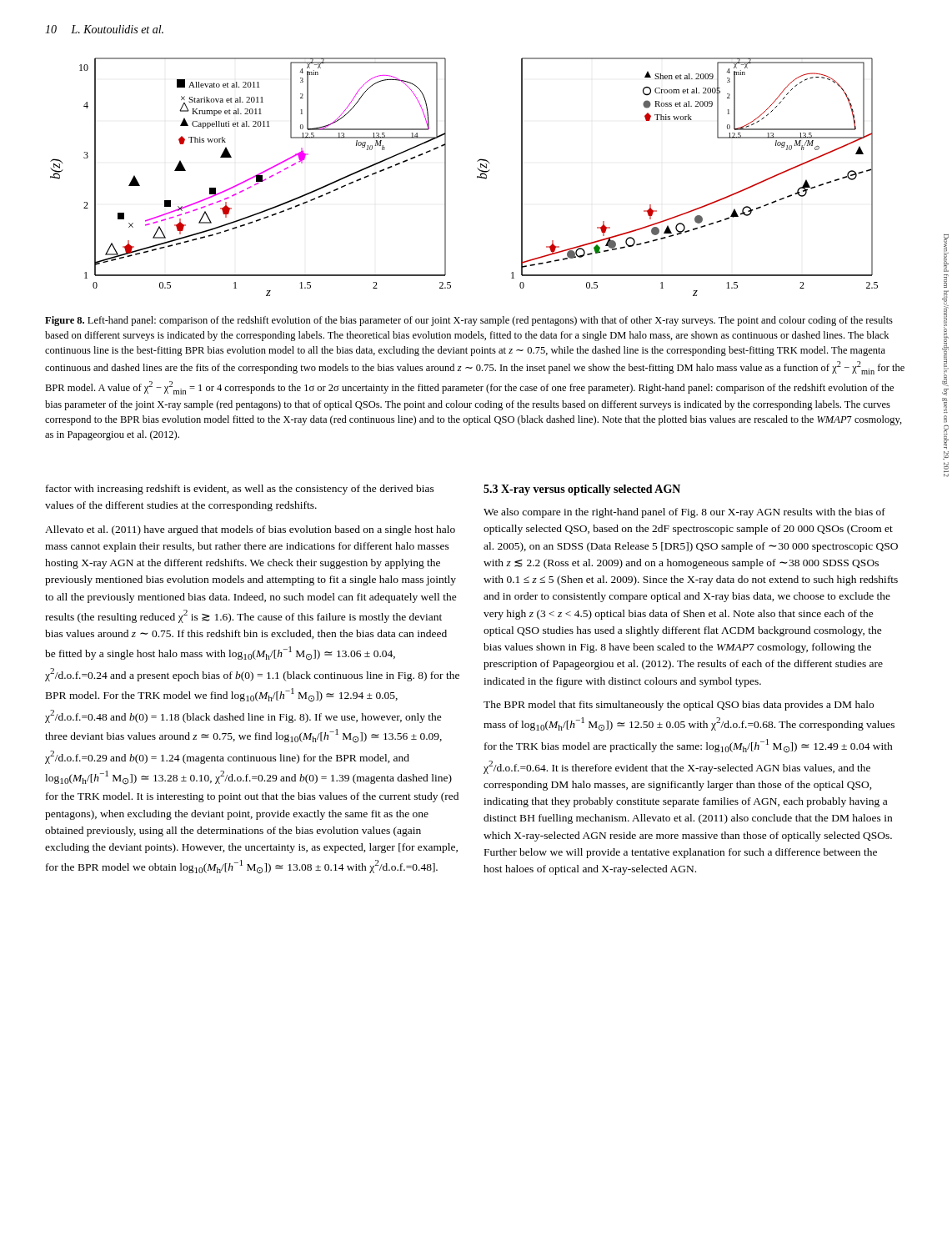
Task: Find the text block that says "factor with increasing"
Action: [253, 679]
